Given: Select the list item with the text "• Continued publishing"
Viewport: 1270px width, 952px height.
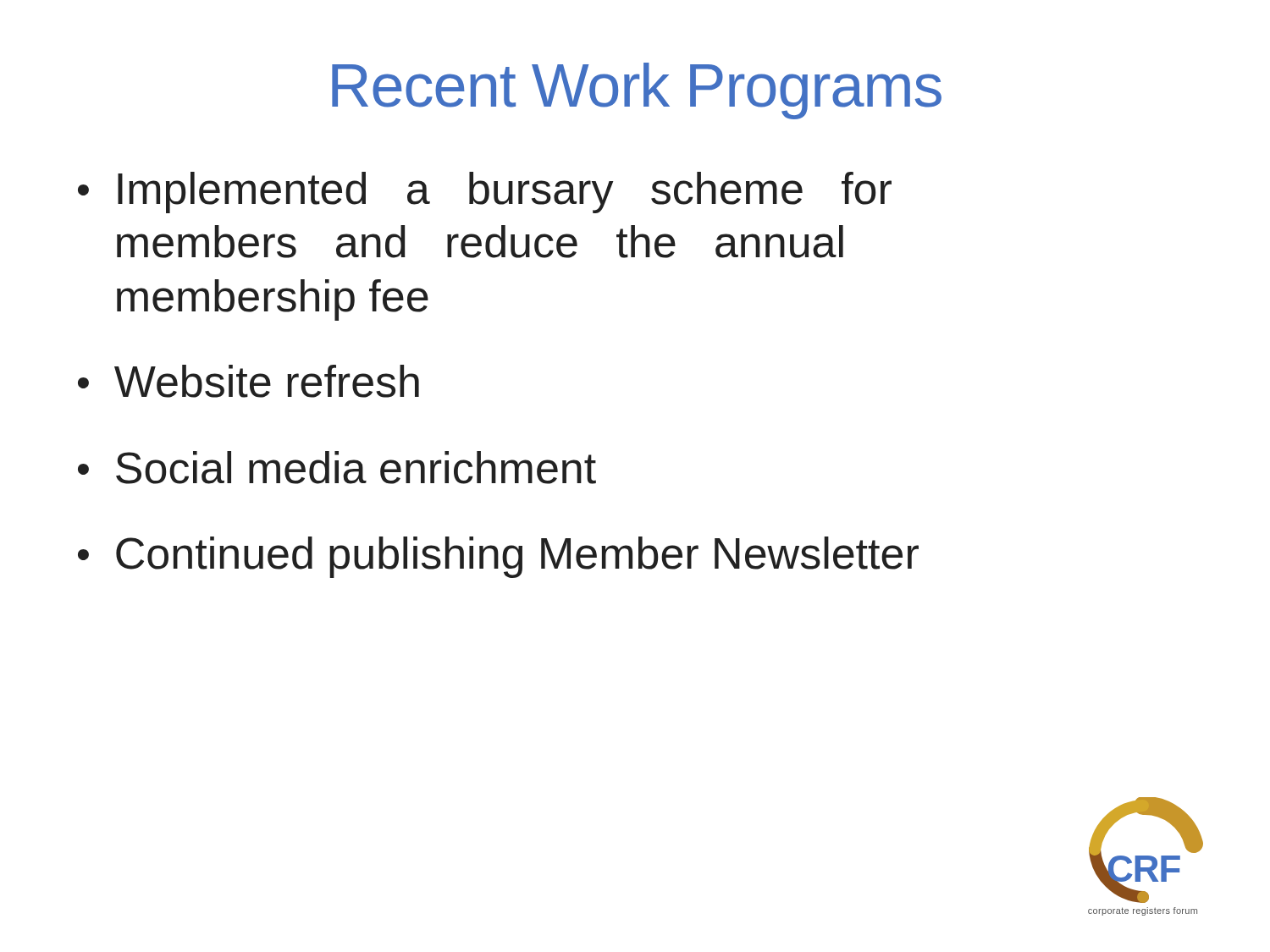Looking at the screenshot, I should click(x=498, y=554).
